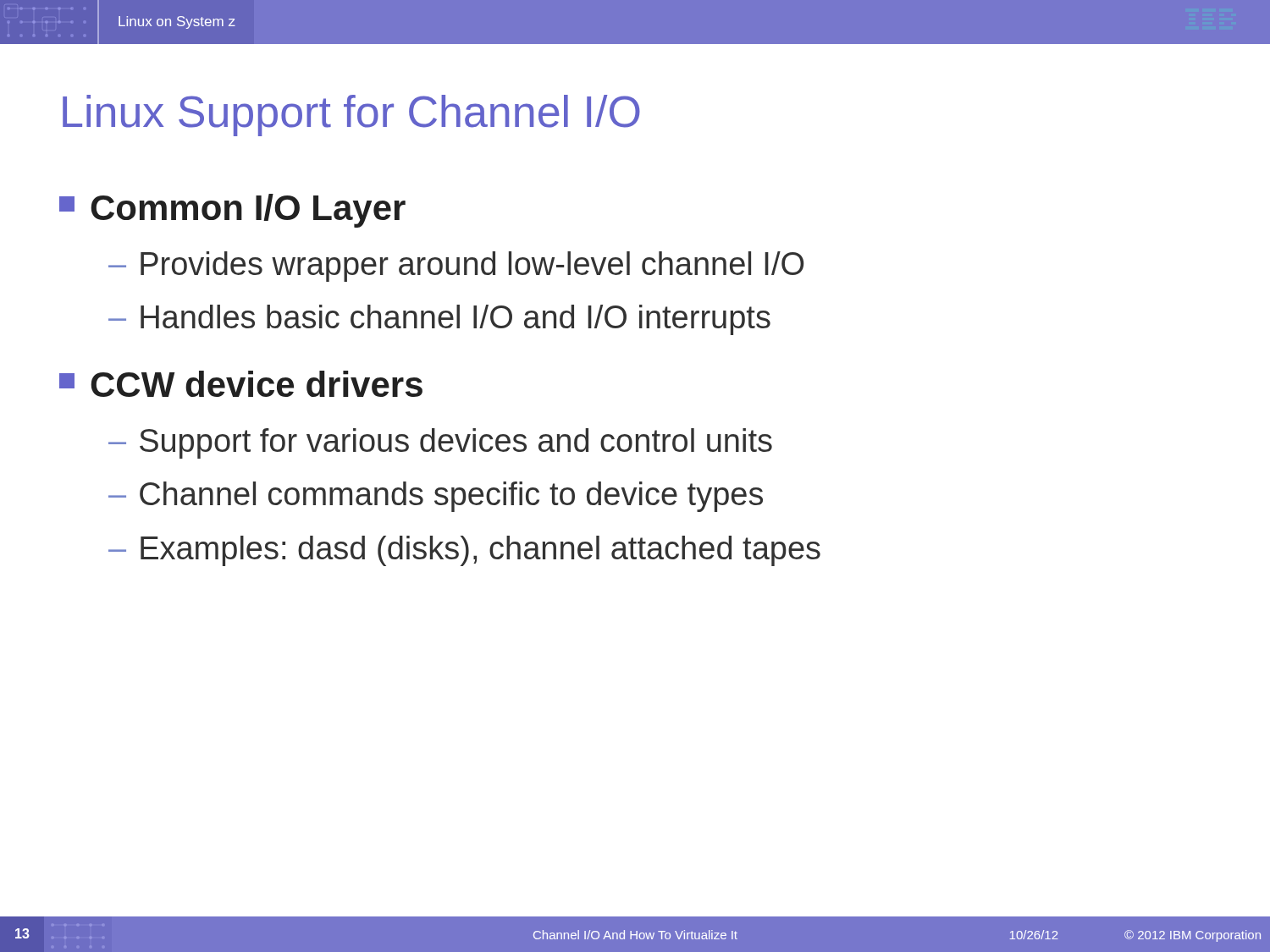Select the element starting "– Channel commands specific to device types"
The height and width of the screenshot is (952, 1270).
[436, 495]
